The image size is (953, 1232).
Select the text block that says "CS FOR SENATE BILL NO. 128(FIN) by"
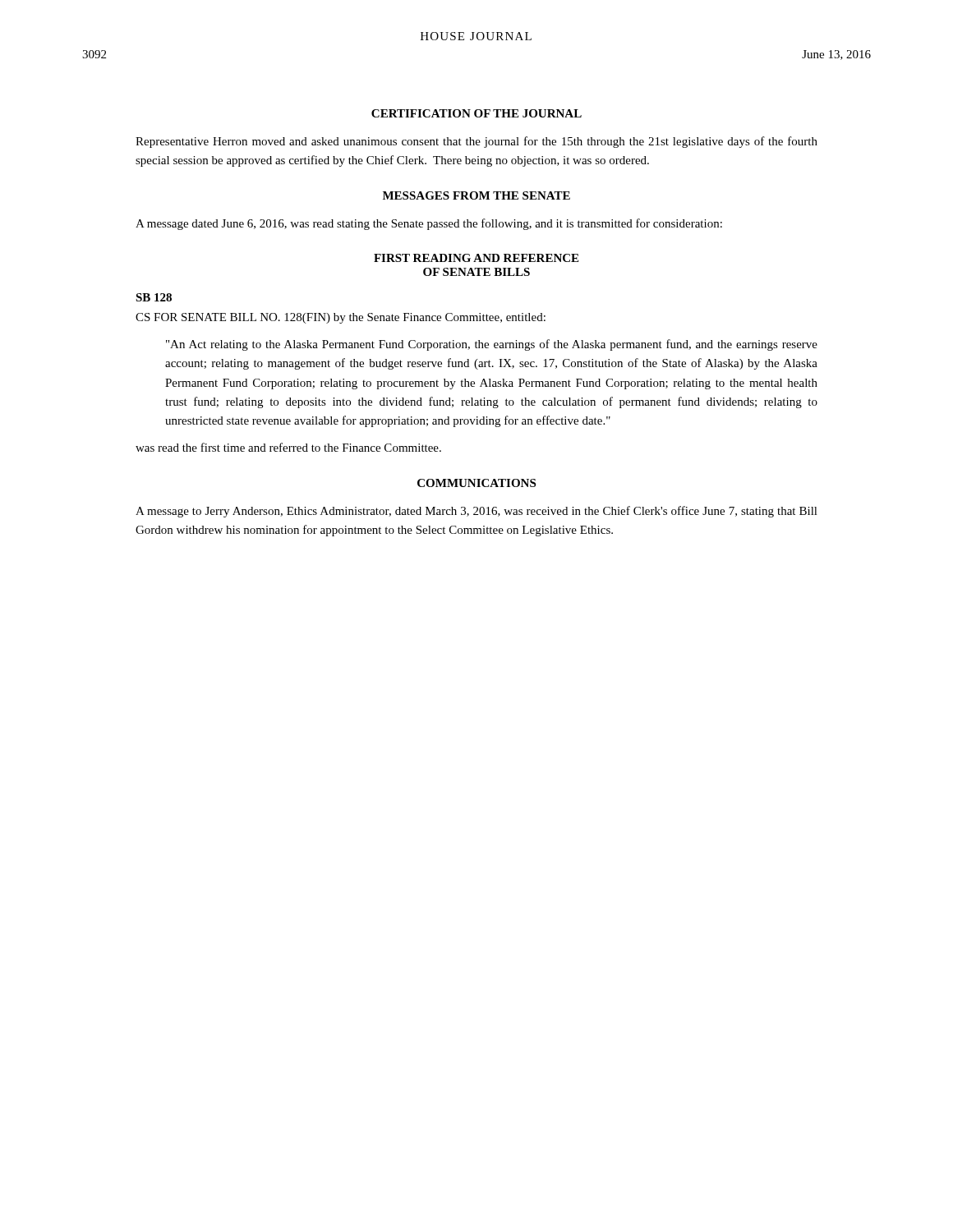[341, 317]
